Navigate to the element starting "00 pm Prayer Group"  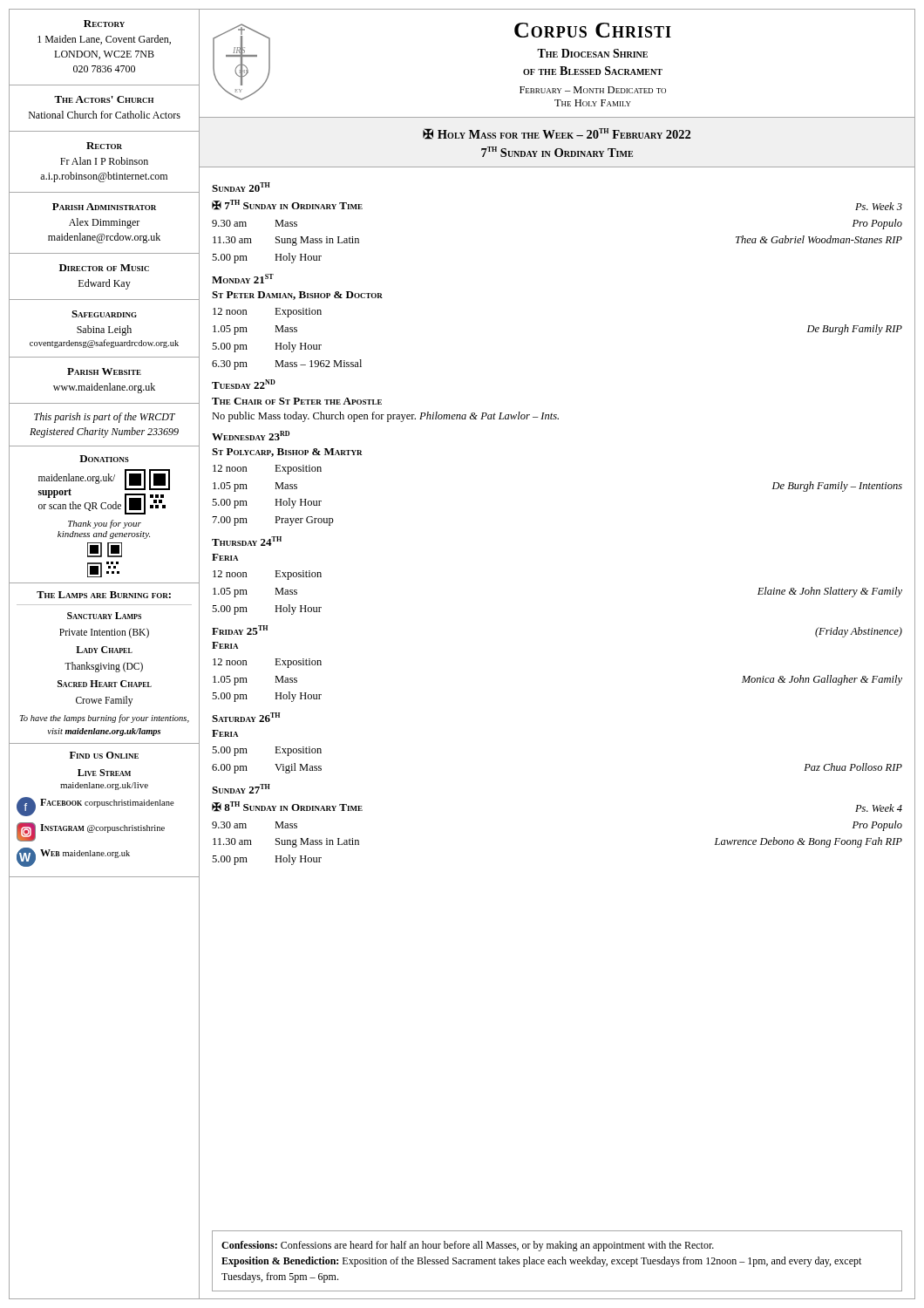273,521
